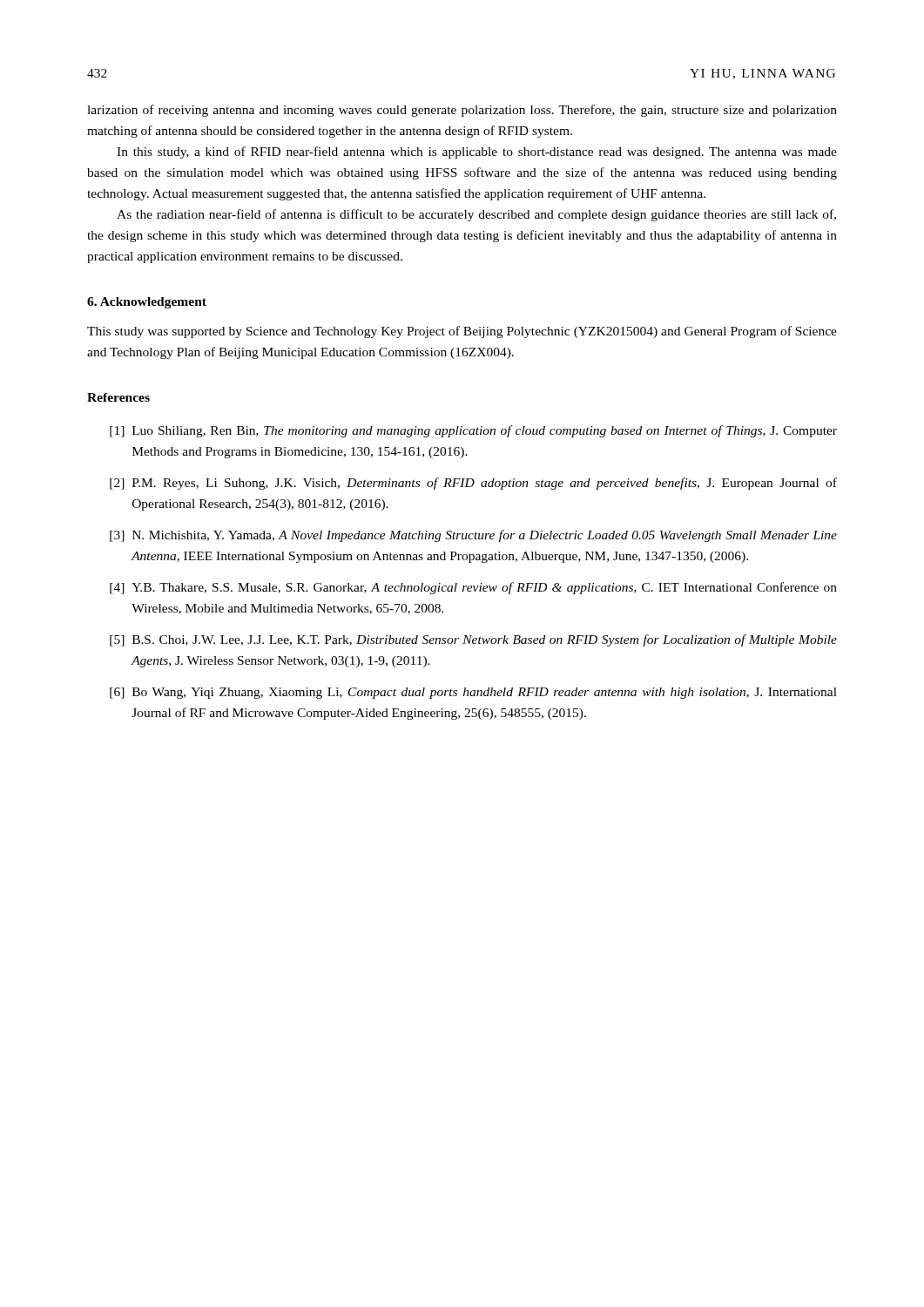Locate the block starting "As the radiation near-field"
This screenshot has height=1307, width=924.
click(462, 235)
